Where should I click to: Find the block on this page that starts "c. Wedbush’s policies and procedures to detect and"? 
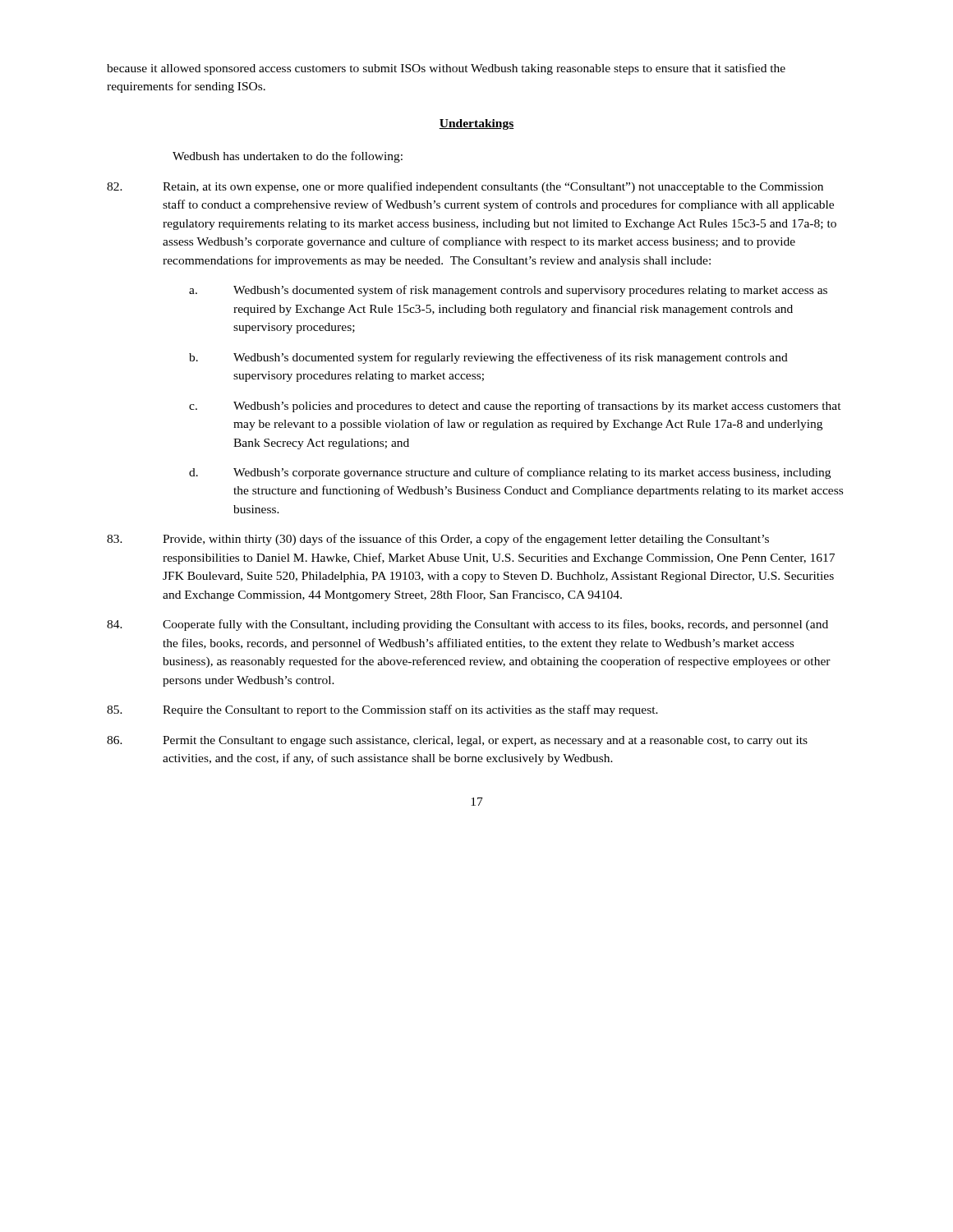tap(518, 424)
